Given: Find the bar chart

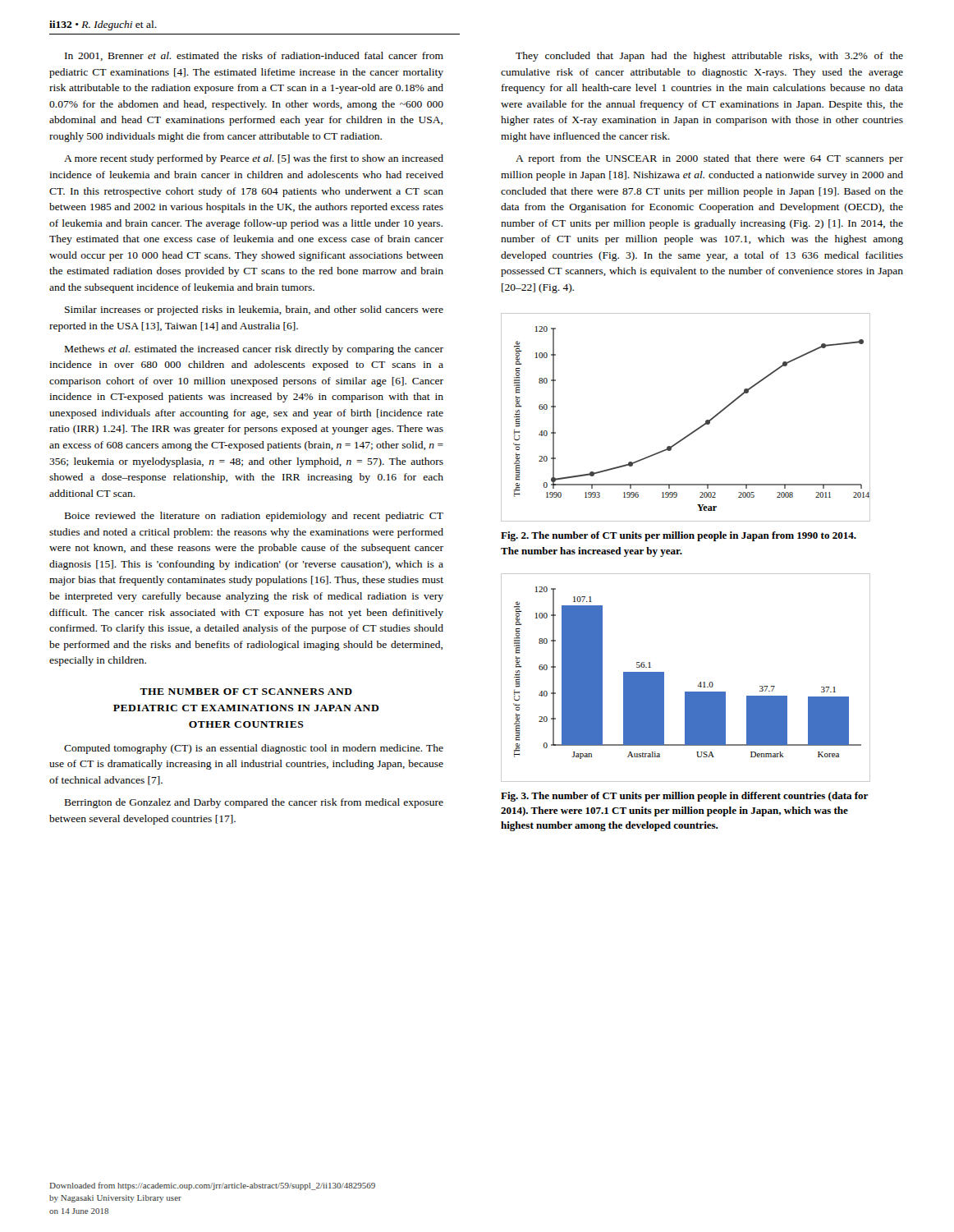Looking at the screenshot, I should [x=686, y=677].
